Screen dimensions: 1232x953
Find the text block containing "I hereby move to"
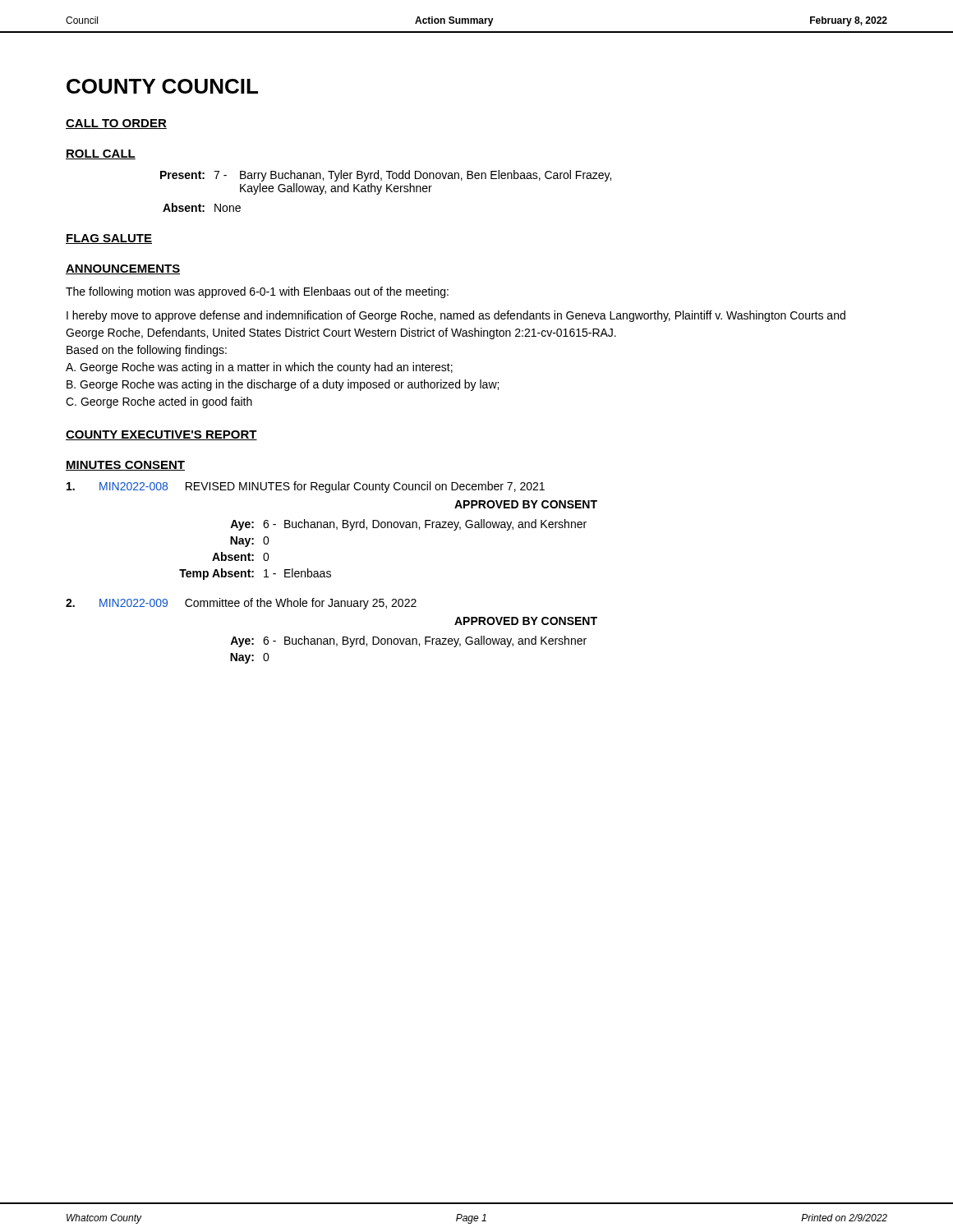tap(456, 316)
